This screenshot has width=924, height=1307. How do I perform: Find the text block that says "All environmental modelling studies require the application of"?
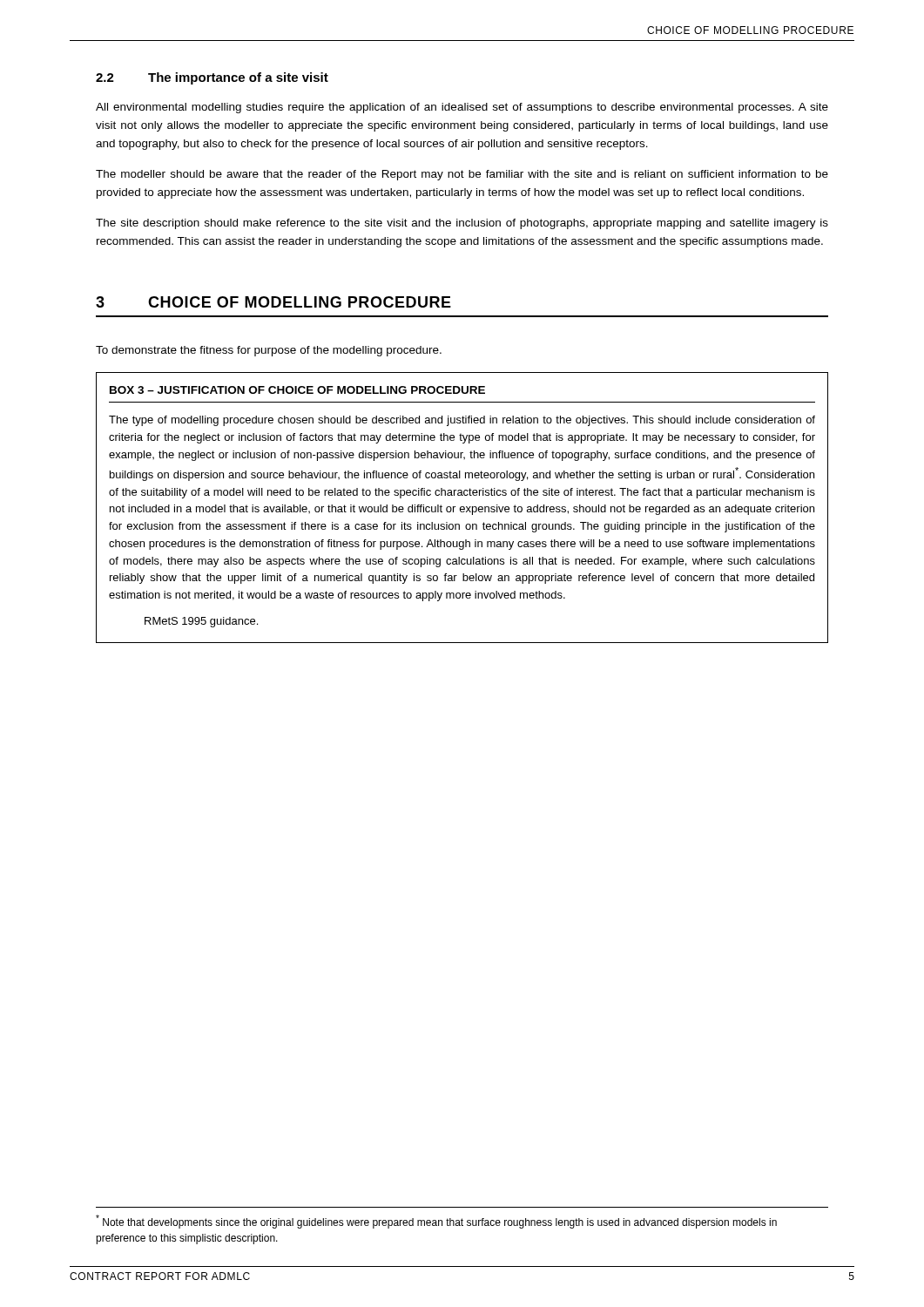[462, 125]
